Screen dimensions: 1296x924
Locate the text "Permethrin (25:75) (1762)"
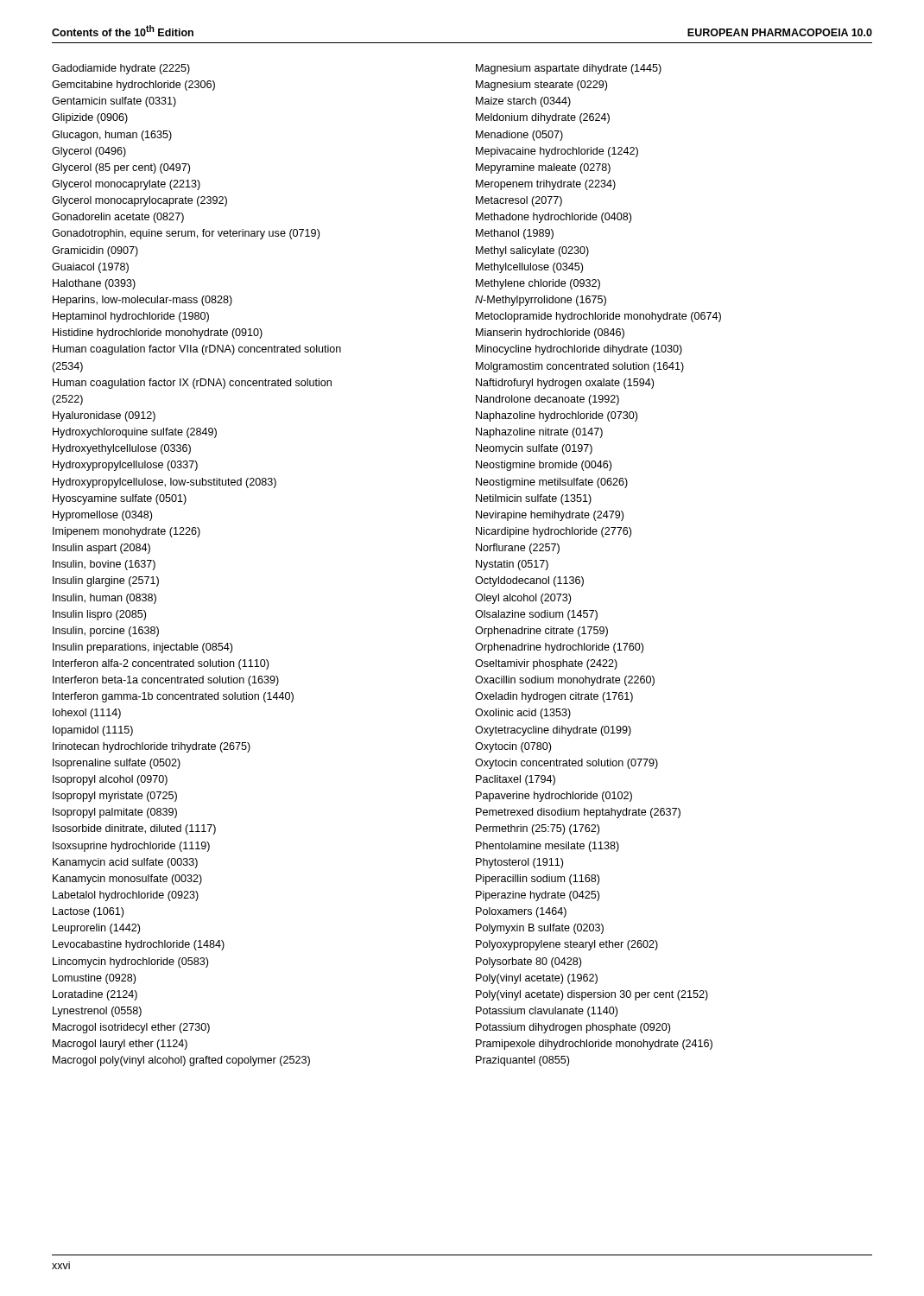point(538,829)
